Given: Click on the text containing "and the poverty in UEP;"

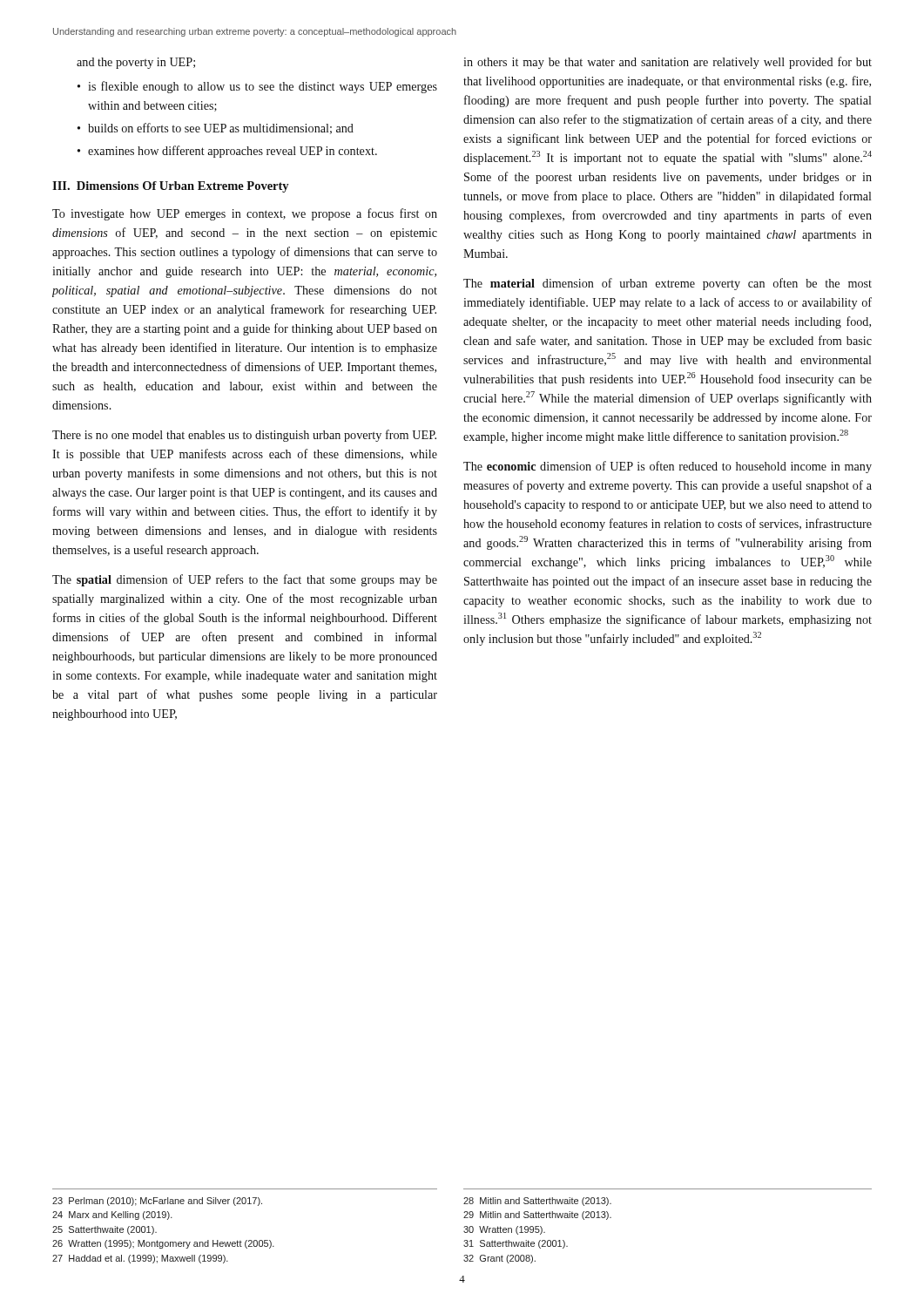Looking at the screenshot, I should click(136, 62).
